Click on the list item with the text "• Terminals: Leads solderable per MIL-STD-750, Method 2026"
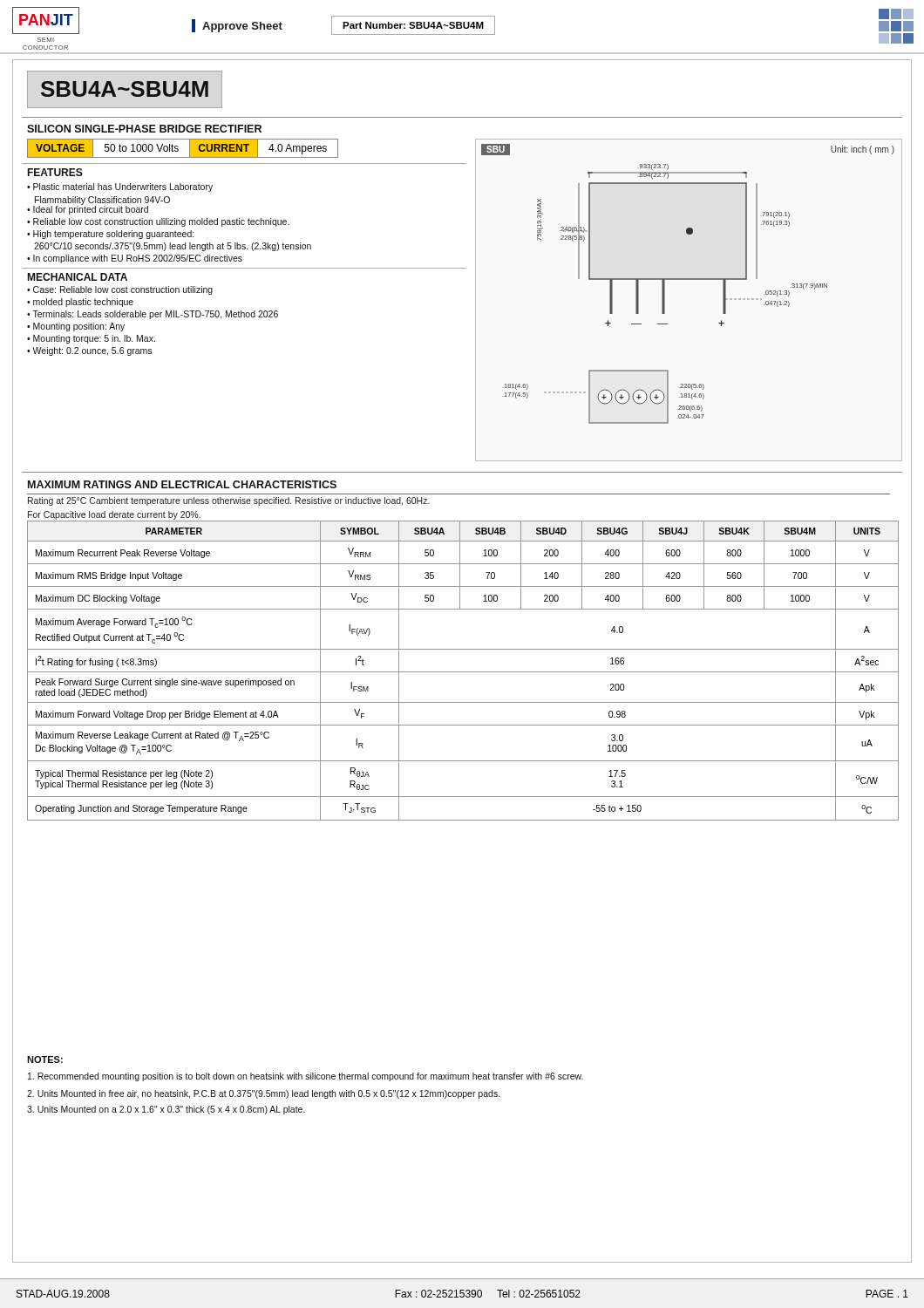The width and height of the screenshot is (924, 1308). 153,314
